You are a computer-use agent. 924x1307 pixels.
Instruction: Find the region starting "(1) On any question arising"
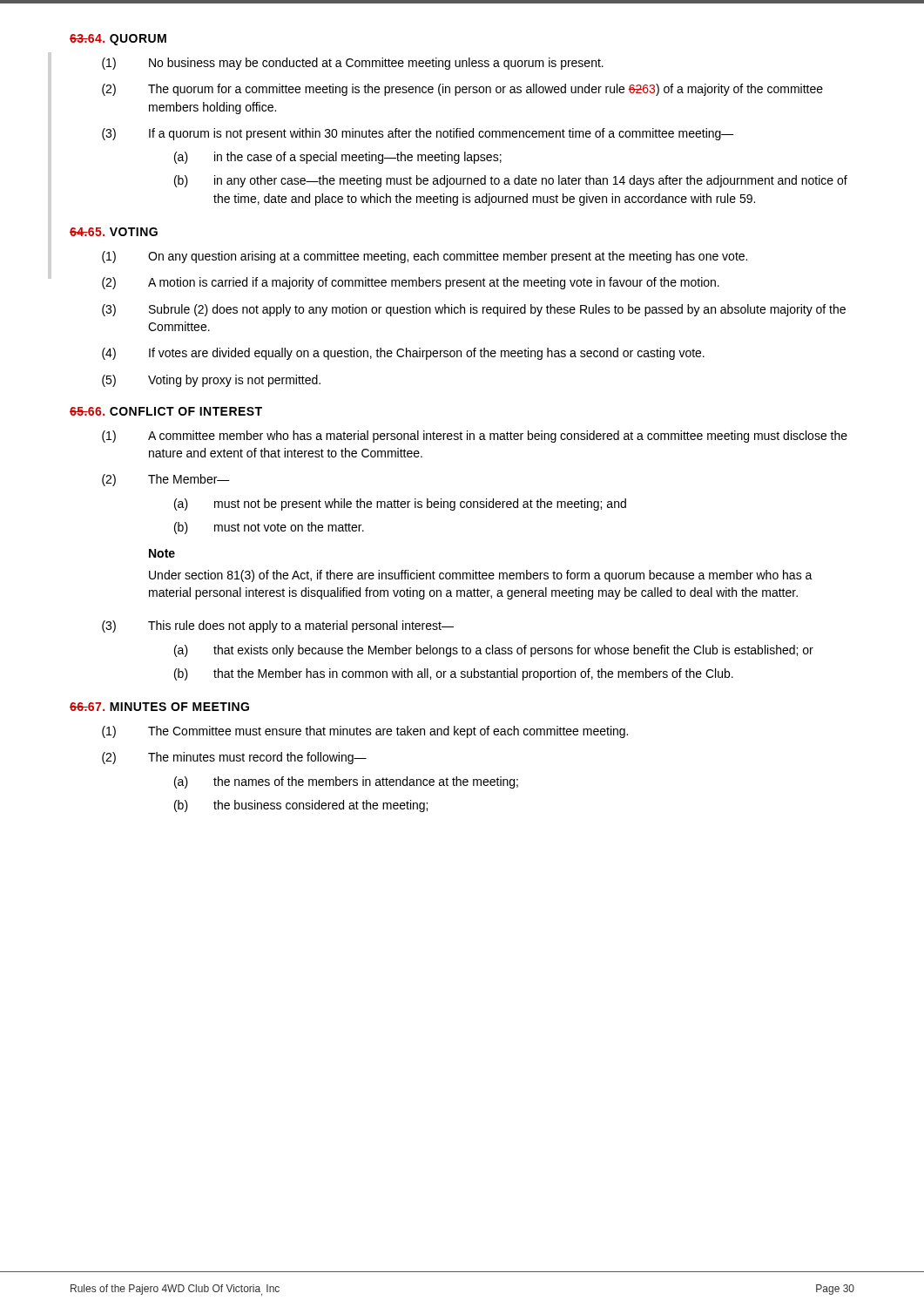tap(462, 256)
